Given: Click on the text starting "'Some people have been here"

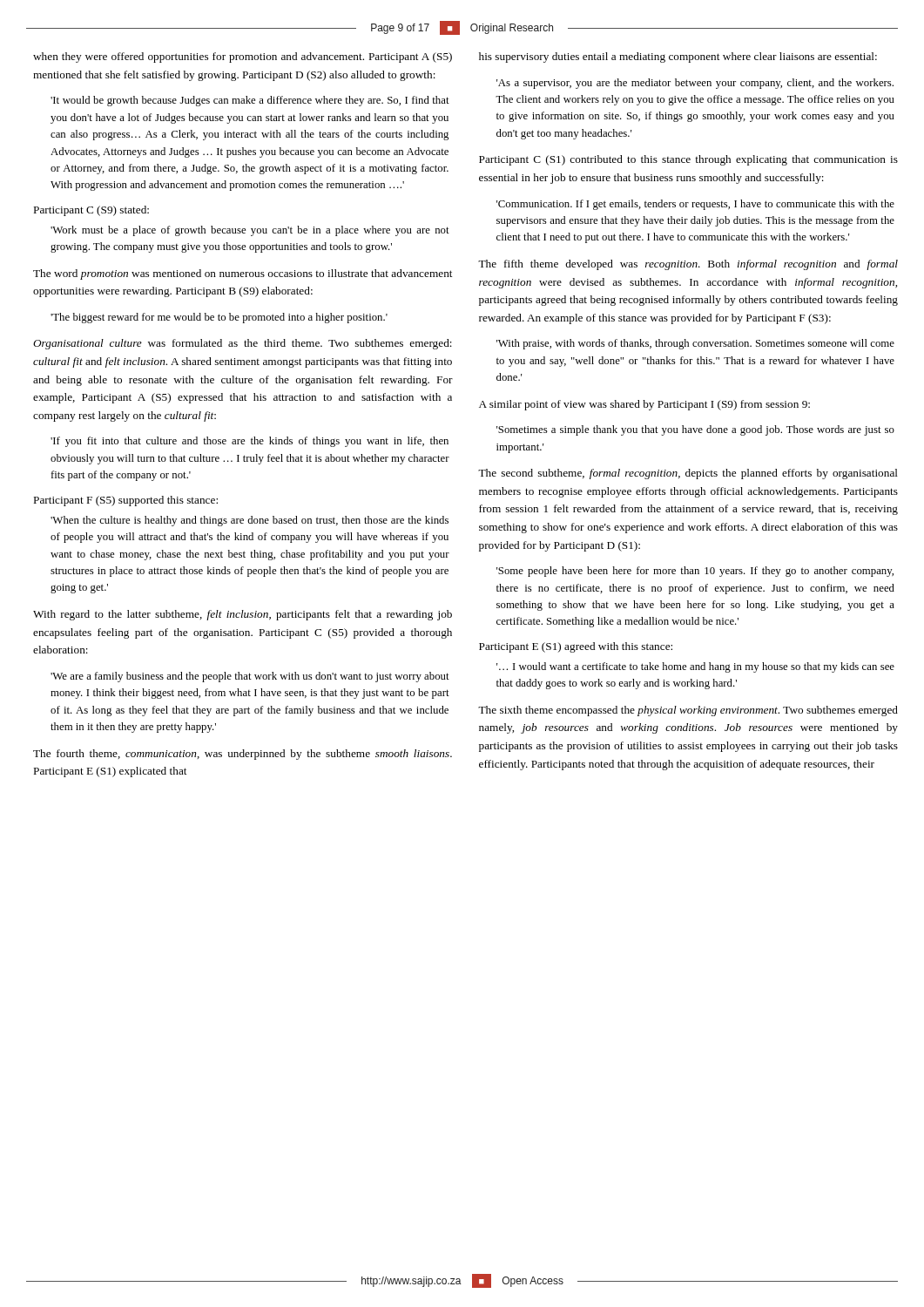Looking at the screenshot, I should (x=695, y=596).
